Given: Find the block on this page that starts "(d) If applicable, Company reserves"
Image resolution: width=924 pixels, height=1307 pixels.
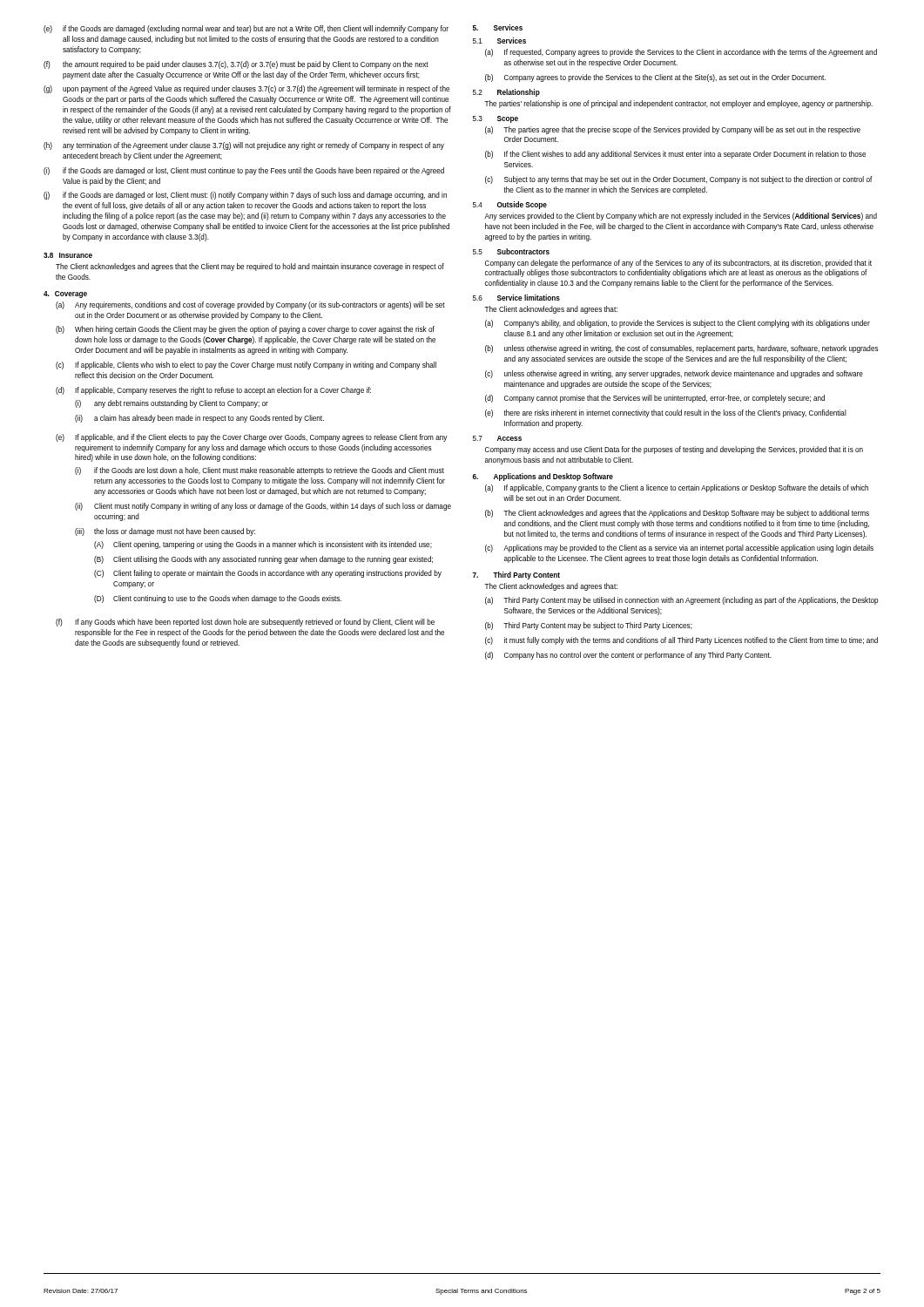Looking at the screenshot, I should [x=254, y=407].
